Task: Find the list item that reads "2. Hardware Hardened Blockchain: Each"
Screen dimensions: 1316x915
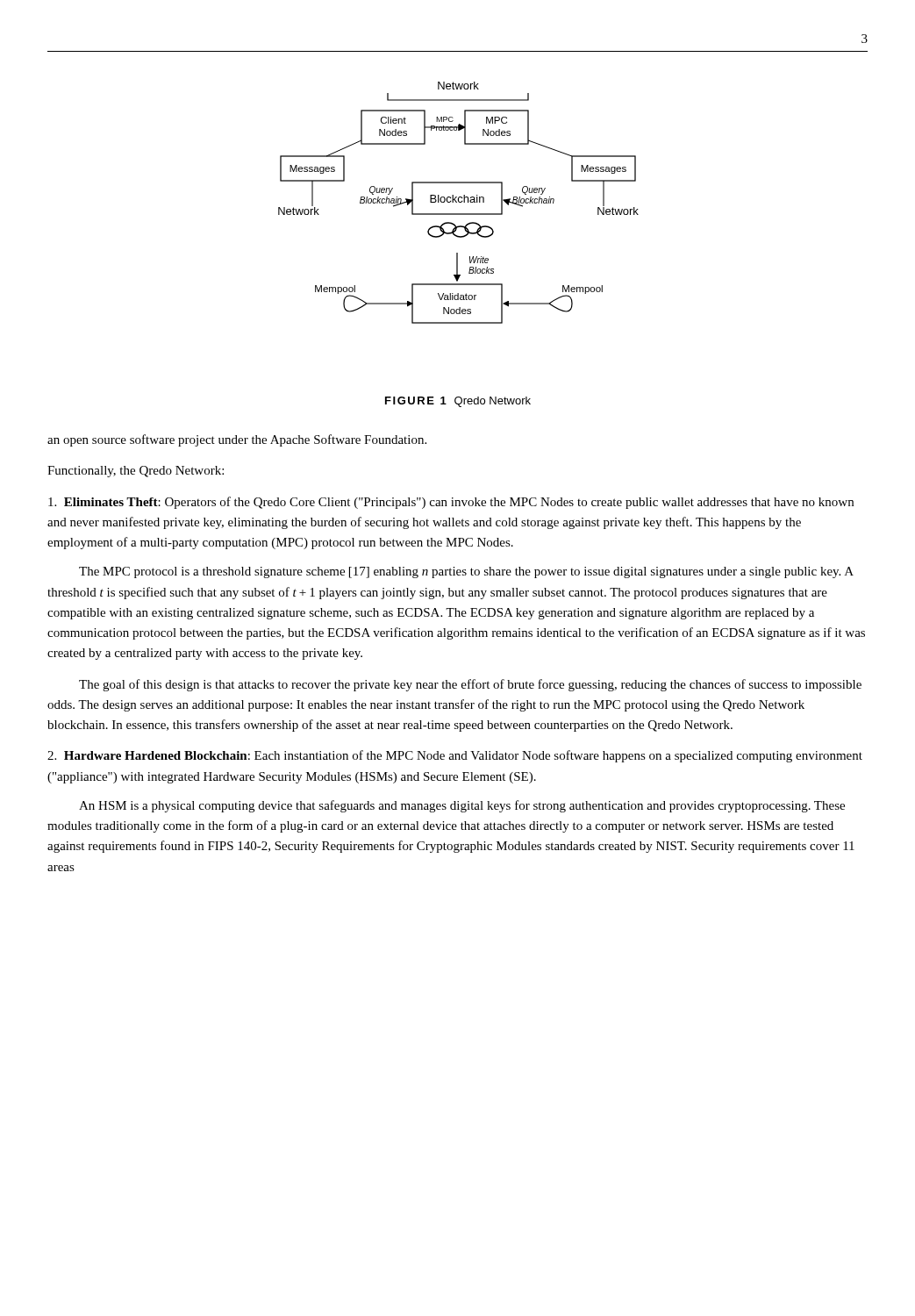Action: (x=458, y=766)
